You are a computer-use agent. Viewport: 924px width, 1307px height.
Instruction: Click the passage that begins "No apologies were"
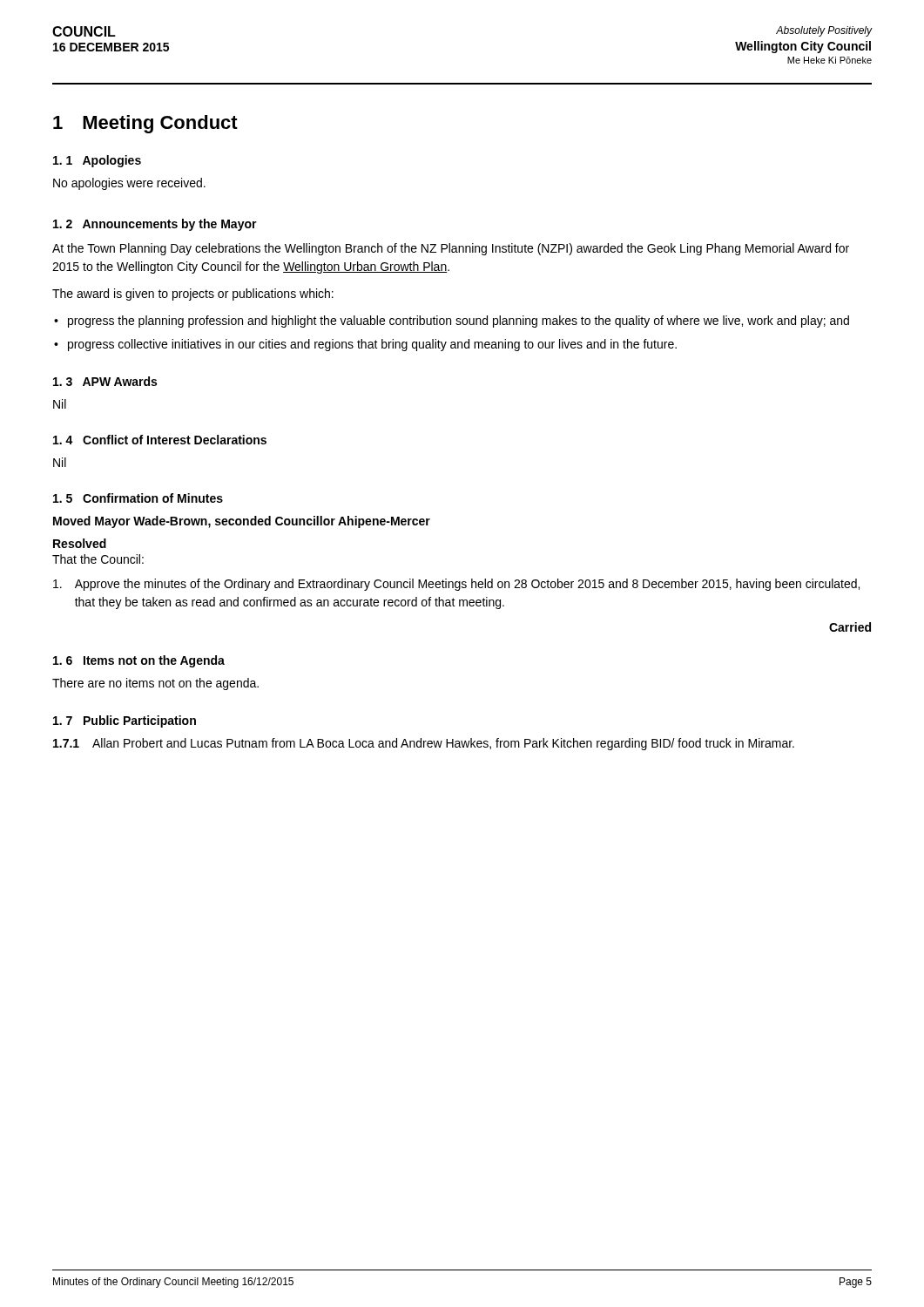click(x=129, y=183)
